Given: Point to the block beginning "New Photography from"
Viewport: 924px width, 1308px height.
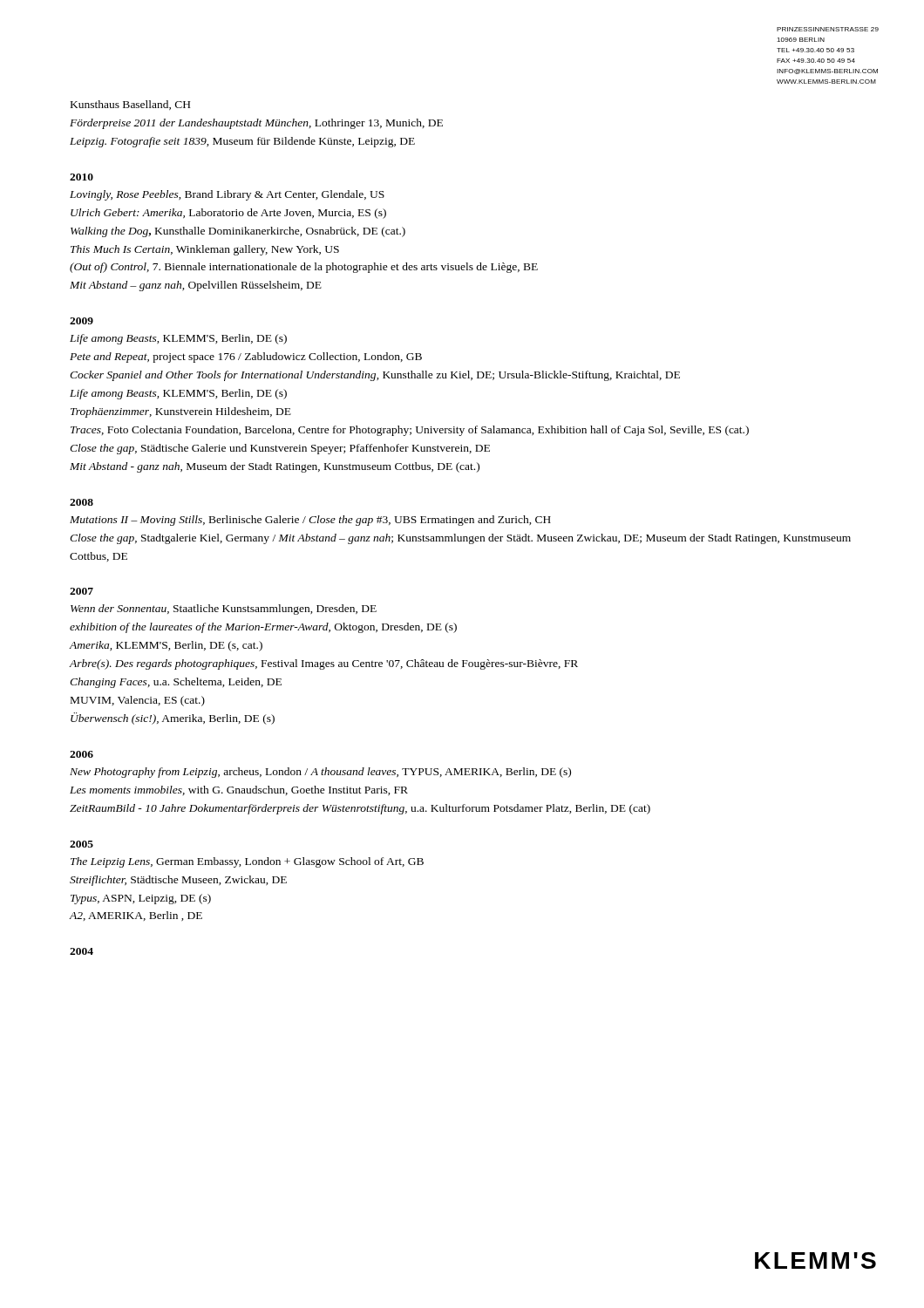Looking at the screenshot, I should [x=320, y=773].
